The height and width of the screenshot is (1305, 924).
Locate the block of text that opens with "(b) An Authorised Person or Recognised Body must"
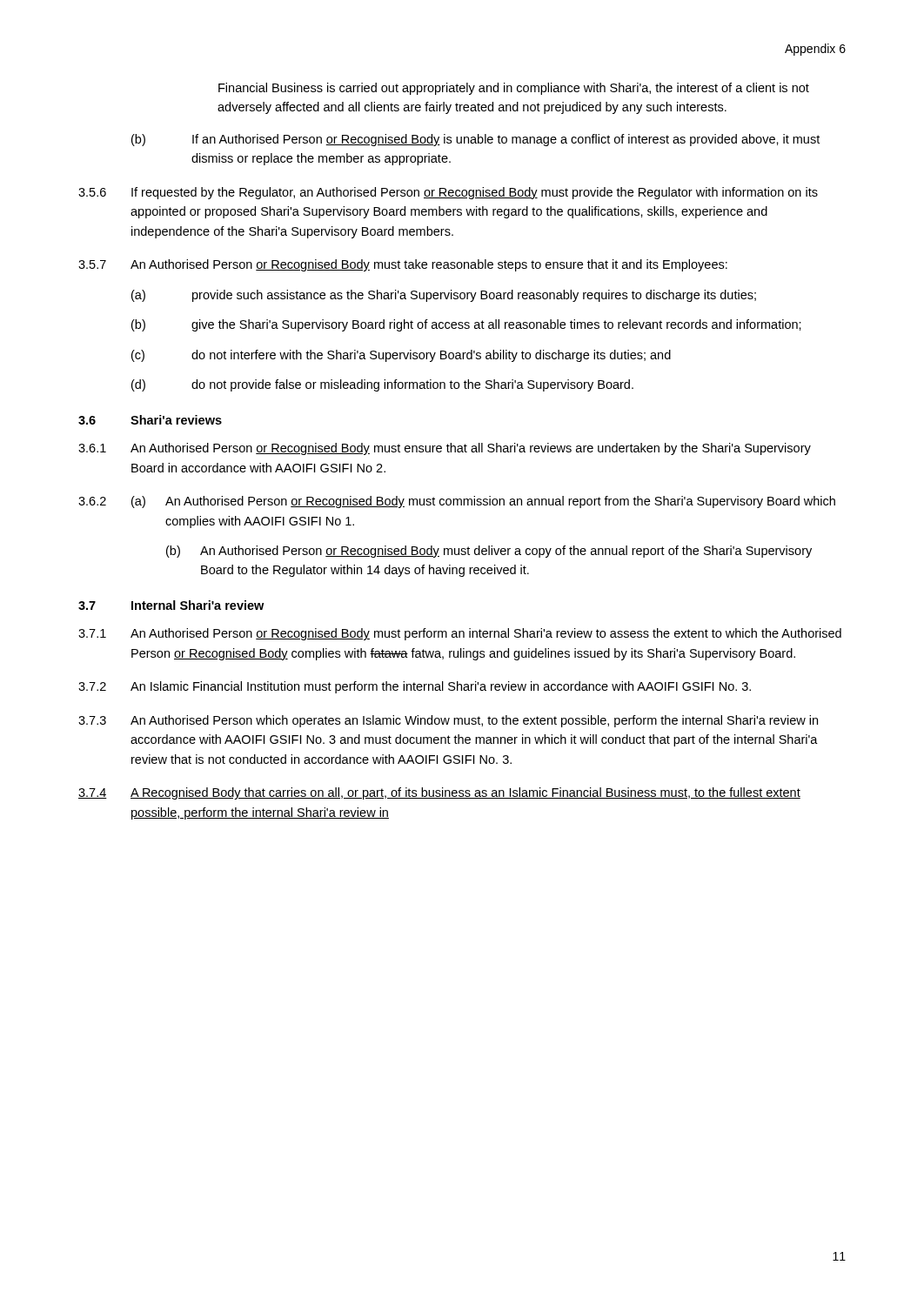click(x=506, y=561)
